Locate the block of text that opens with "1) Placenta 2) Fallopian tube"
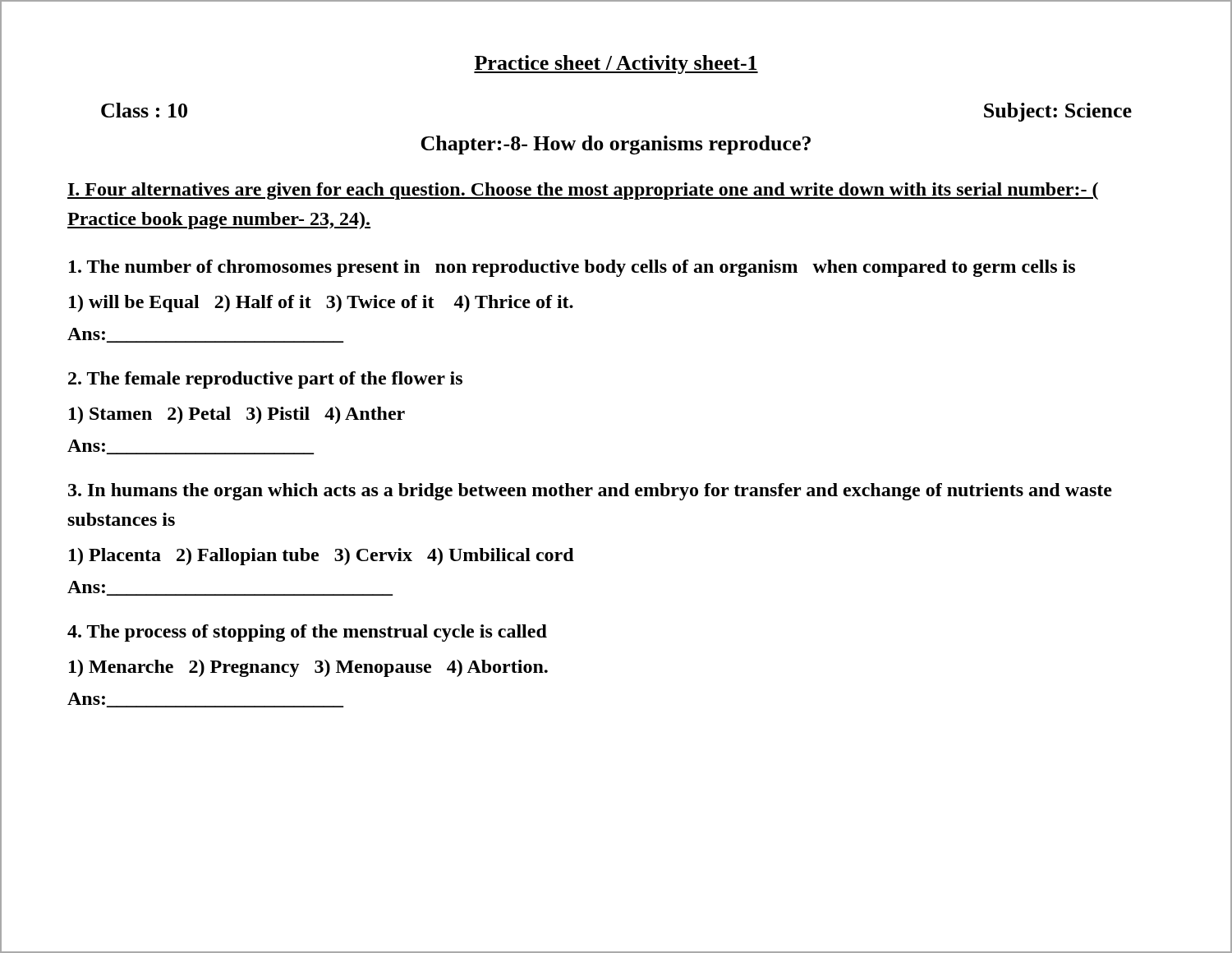1232x953 pixels. point(321,555)
